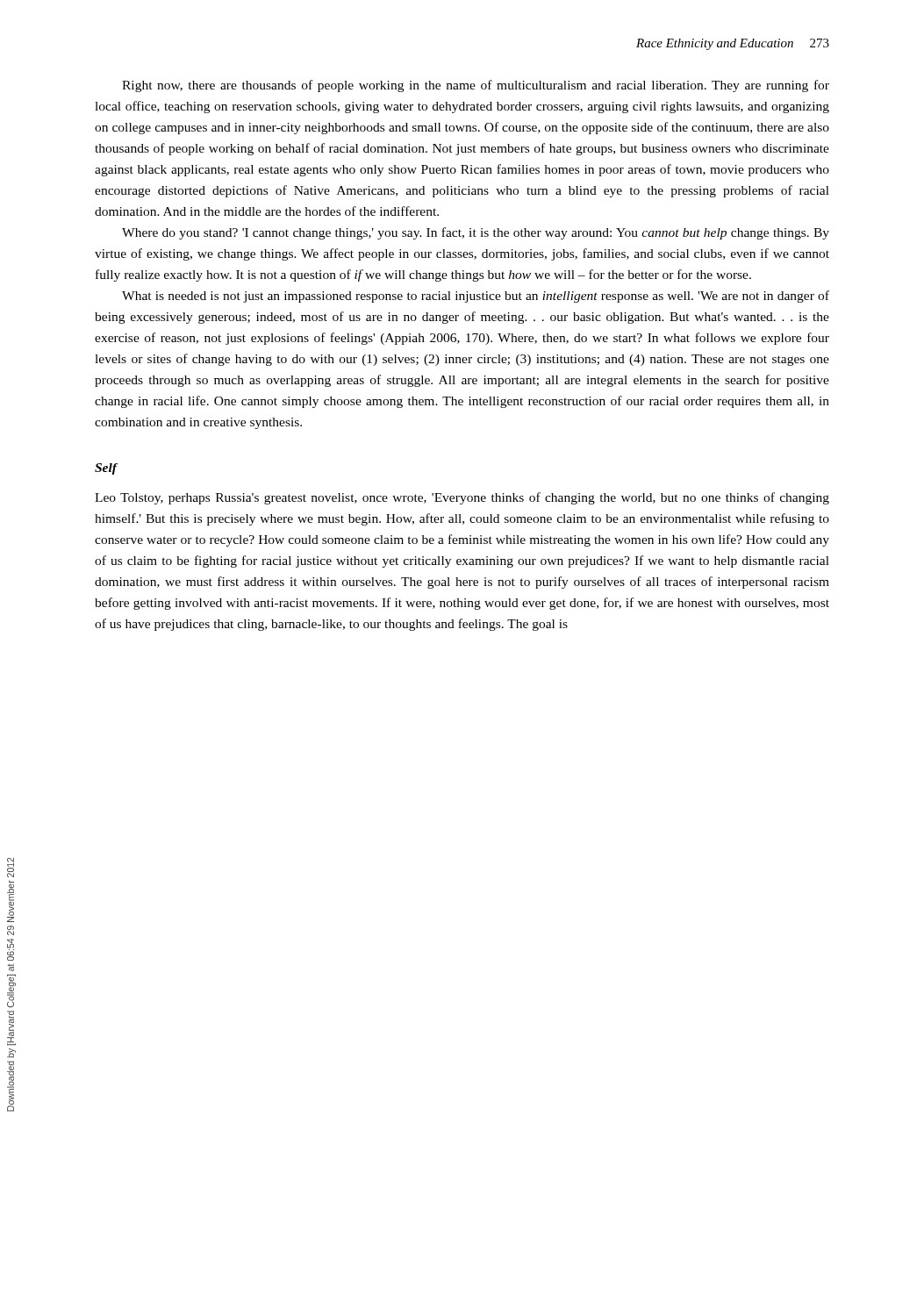Image resolution: width=924 pixels, height=1316 pixels.
Task: Find the region starting "Where do you stand? 'I cannot change"
Action: click(x=462, y=254)
